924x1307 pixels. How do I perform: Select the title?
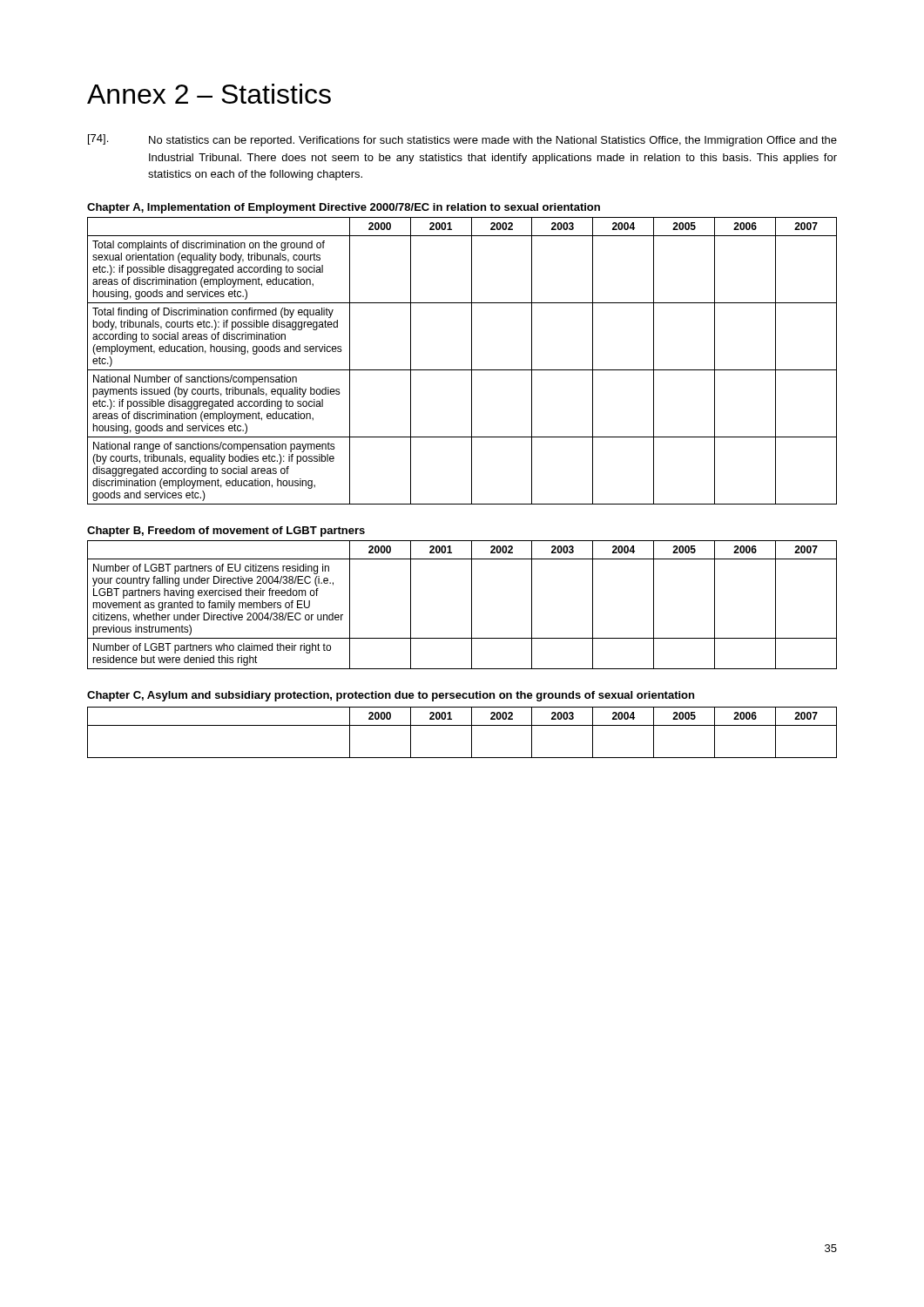(462, 95)
